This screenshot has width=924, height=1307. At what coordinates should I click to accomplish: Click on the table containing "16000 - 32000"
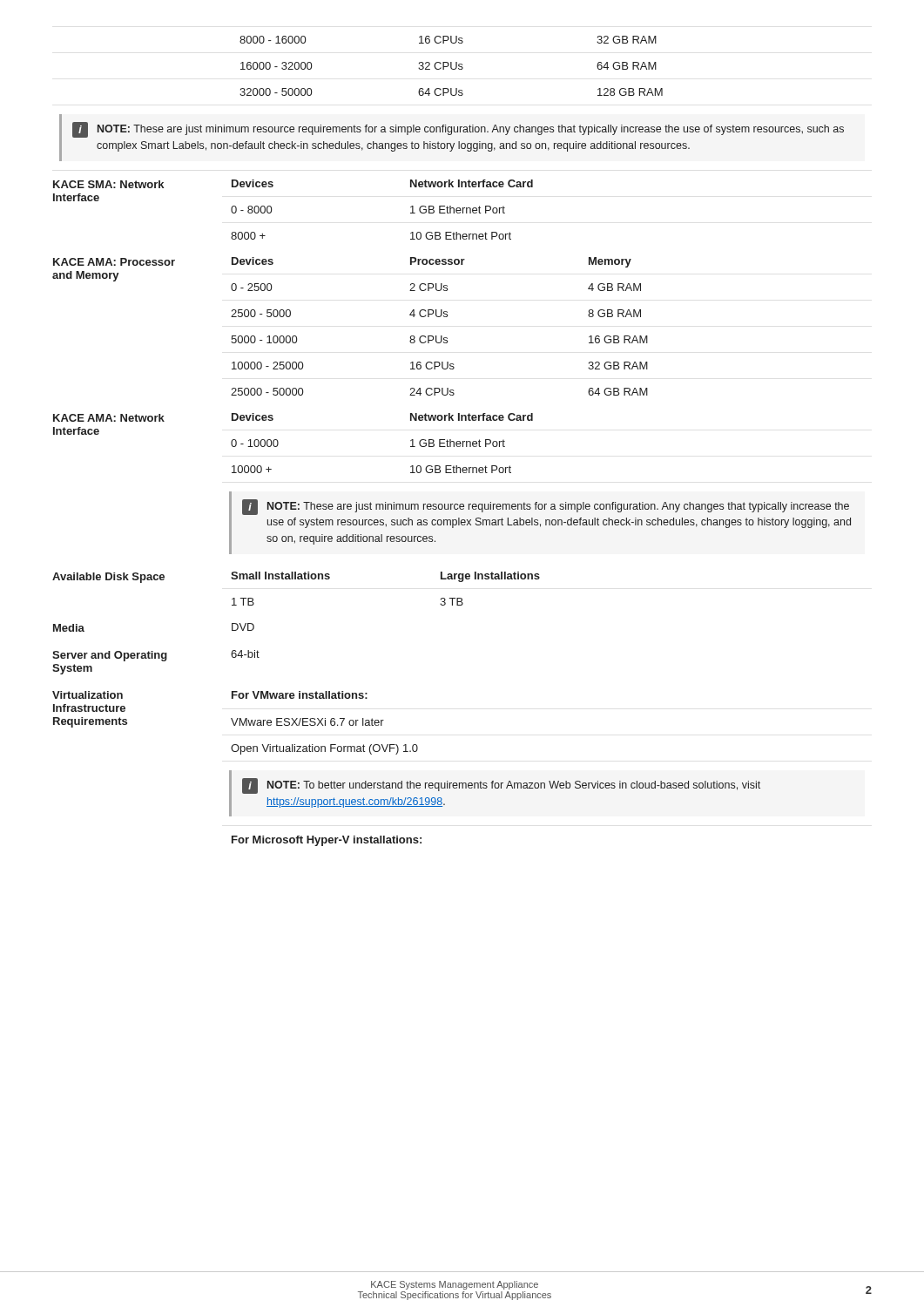pyautogui.click(x=462, y=98)
